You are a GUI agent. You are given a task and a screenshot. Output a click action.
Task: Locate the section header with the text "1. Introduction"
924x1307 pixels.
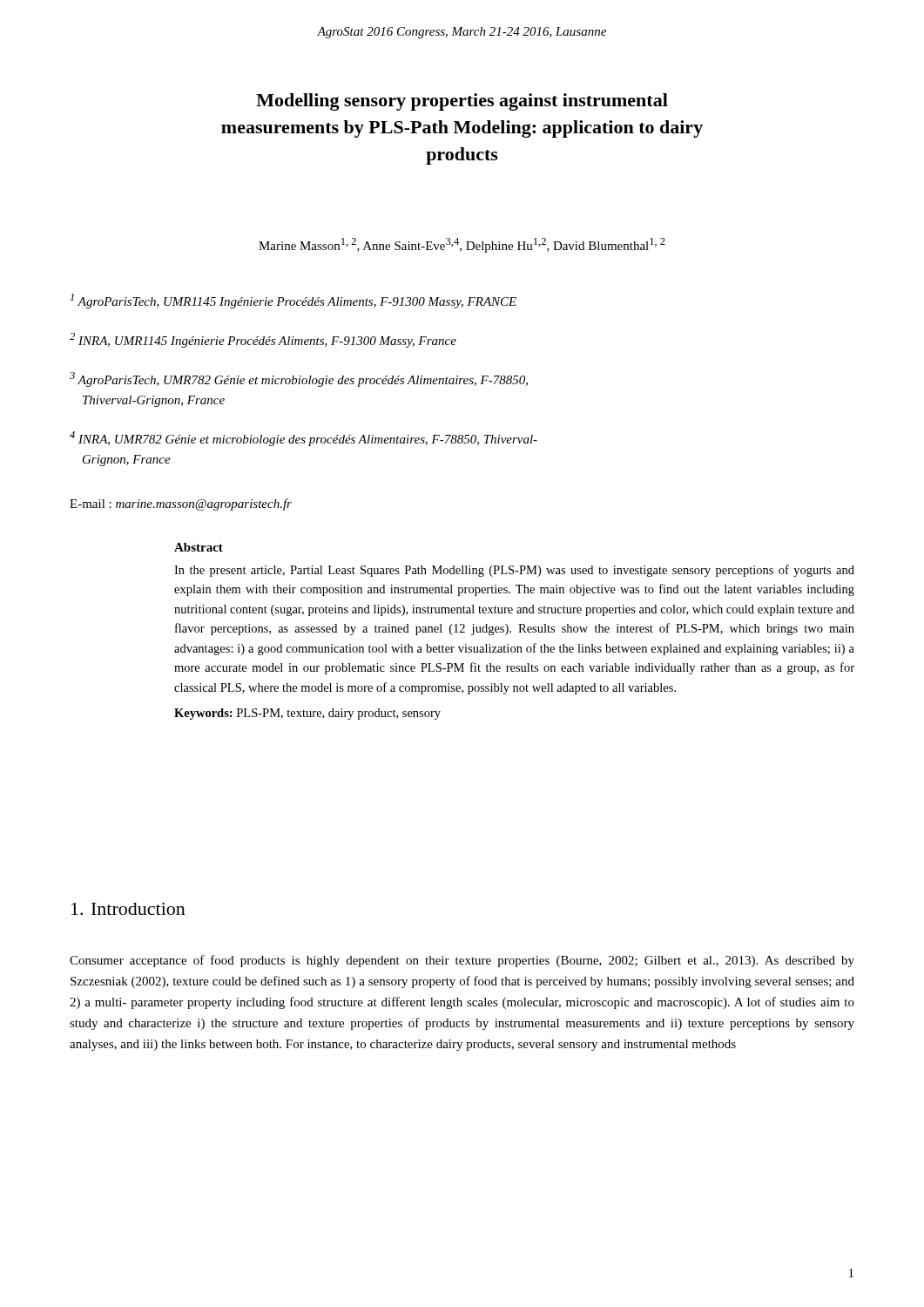pos(127,908)
